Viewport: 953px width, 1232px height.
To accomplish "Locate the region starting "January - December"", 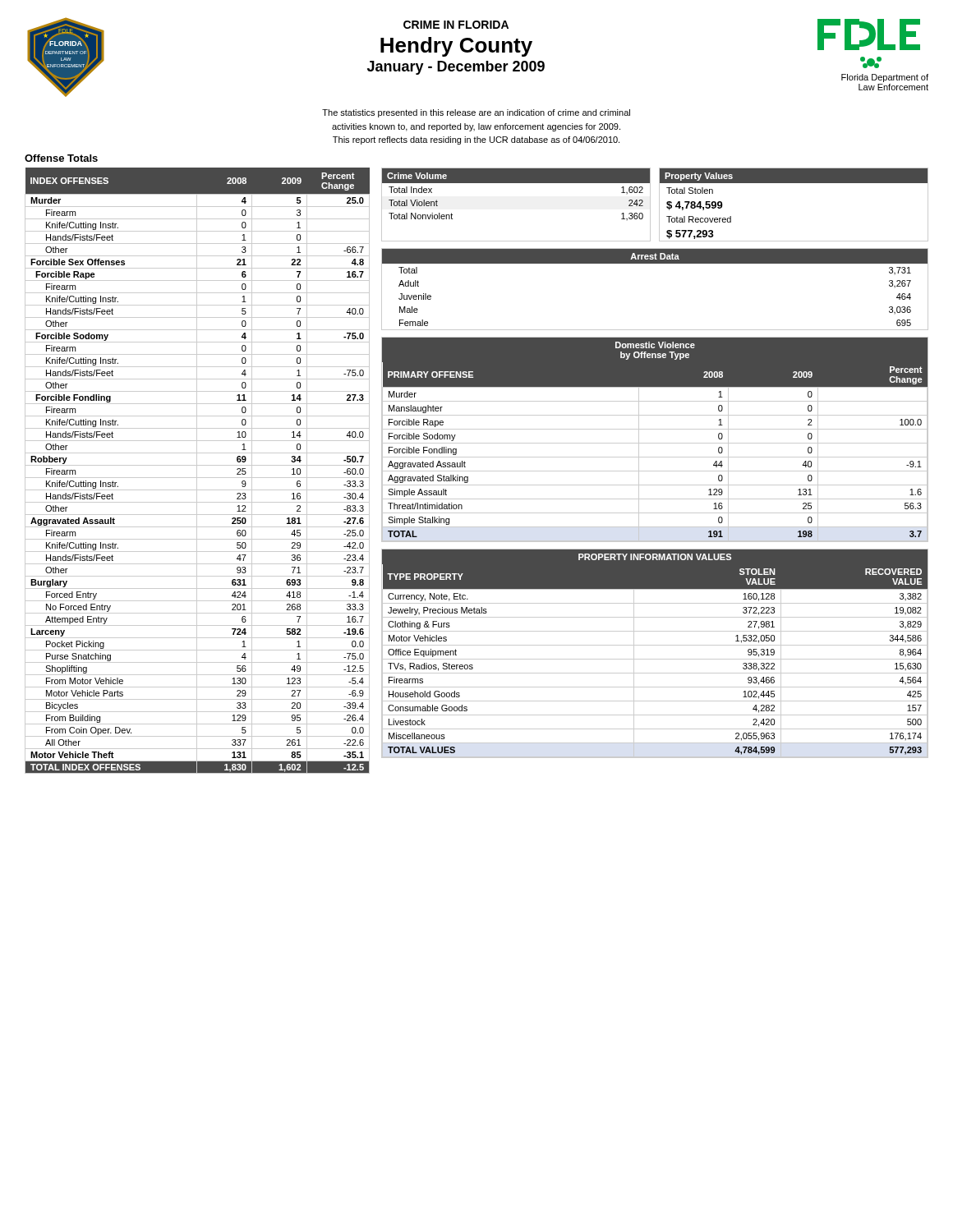I will click(456, 67).
